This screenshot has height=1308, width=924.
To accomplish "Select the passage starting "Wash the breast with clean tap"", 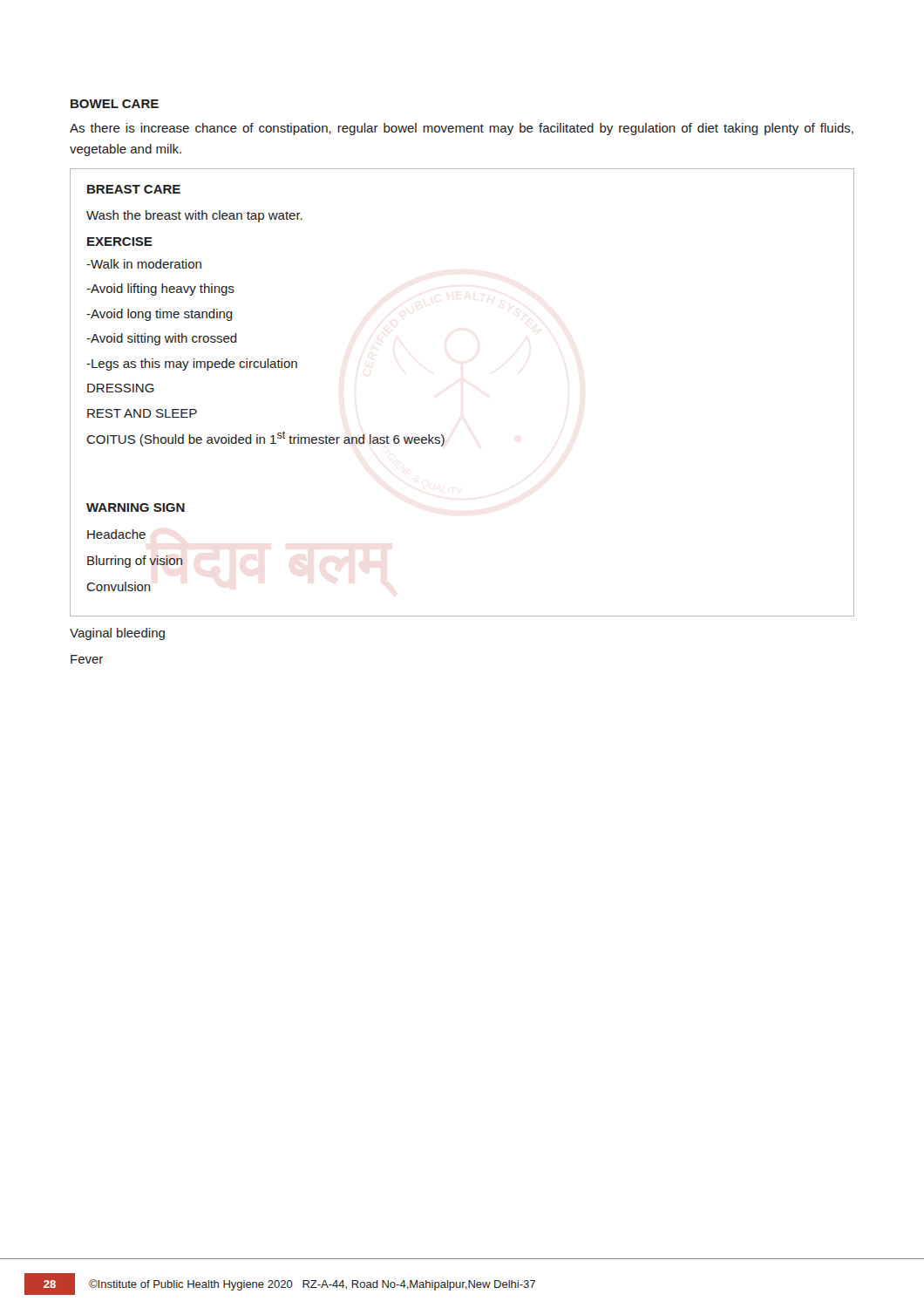I will 195,215.
